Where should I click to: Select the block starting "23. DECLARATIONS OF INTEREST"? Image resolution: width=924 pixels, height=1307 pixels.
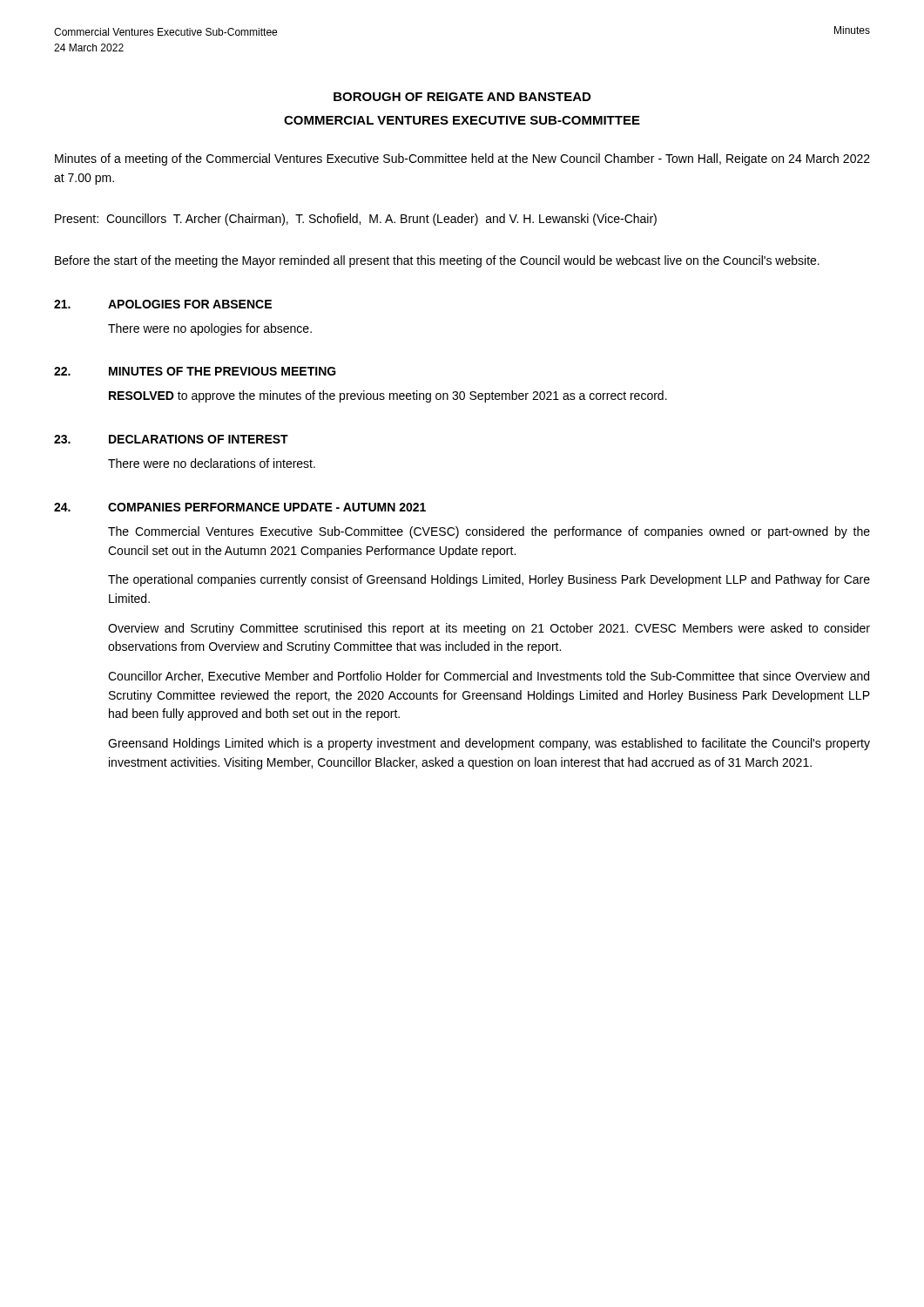click(x=171, y=439)
